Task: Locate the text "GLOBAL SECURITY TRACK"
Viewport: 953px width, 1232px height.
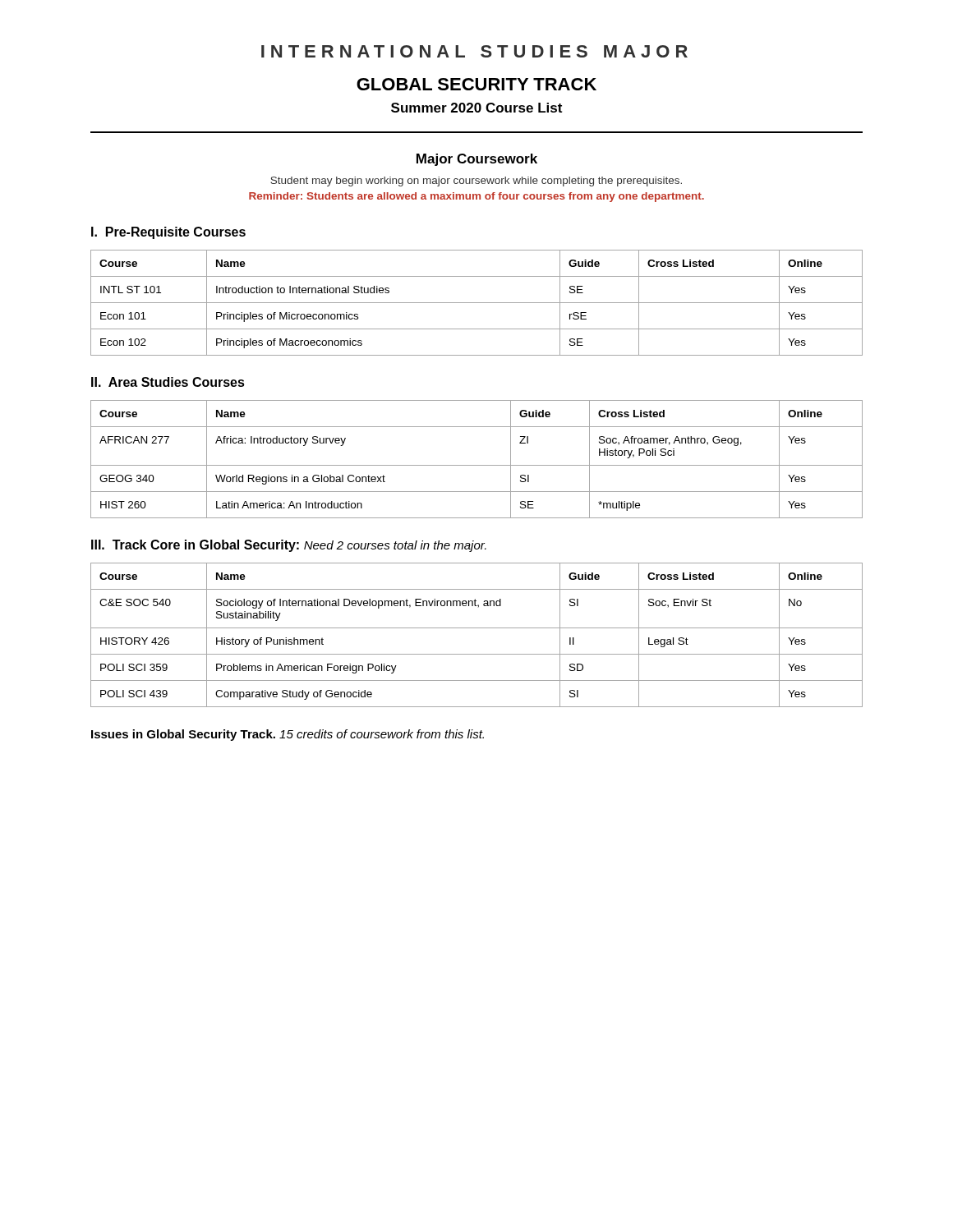Action: (476, 84)
